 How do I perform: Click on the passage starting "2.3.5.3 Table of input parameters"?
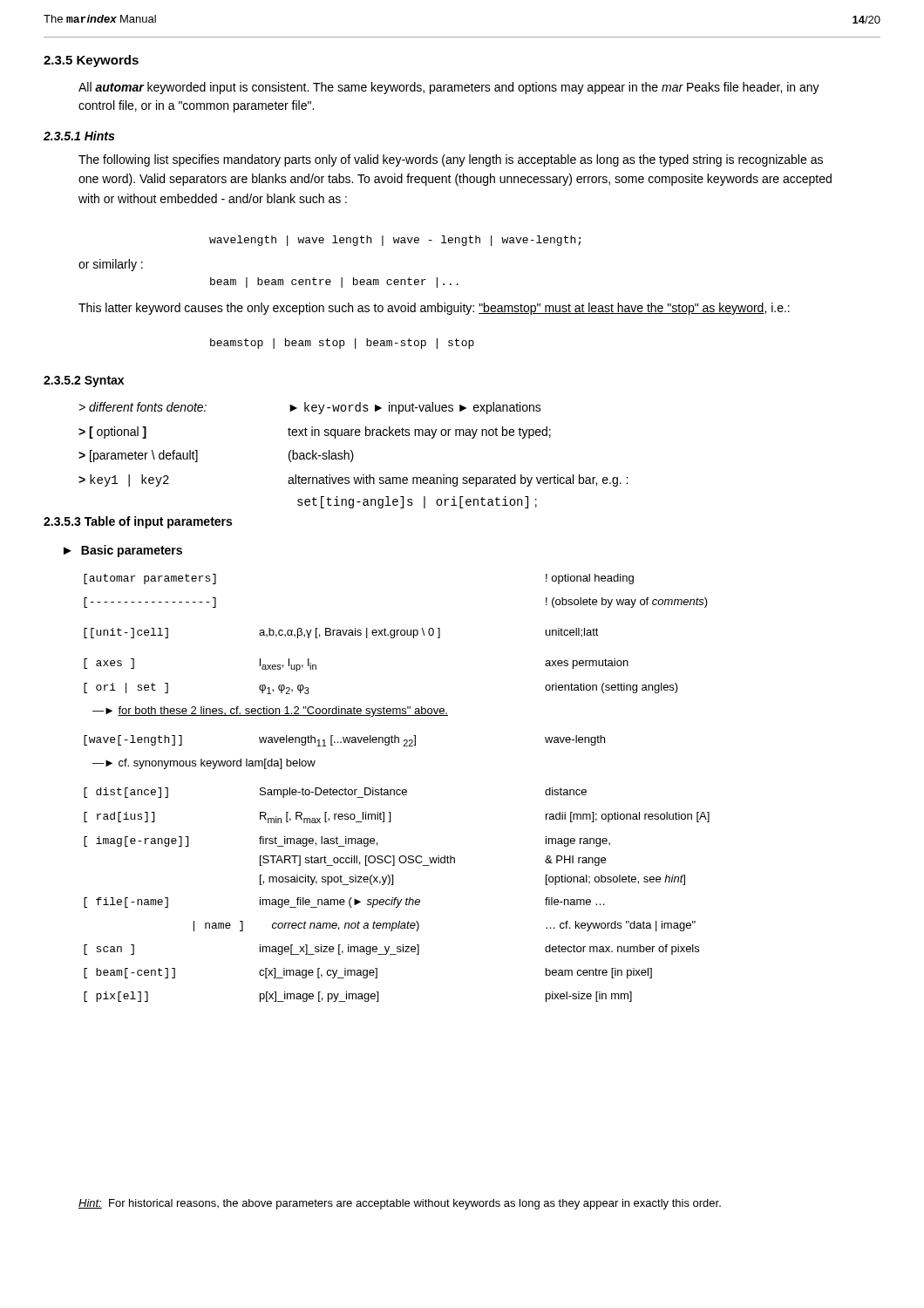tap(138, 521)
